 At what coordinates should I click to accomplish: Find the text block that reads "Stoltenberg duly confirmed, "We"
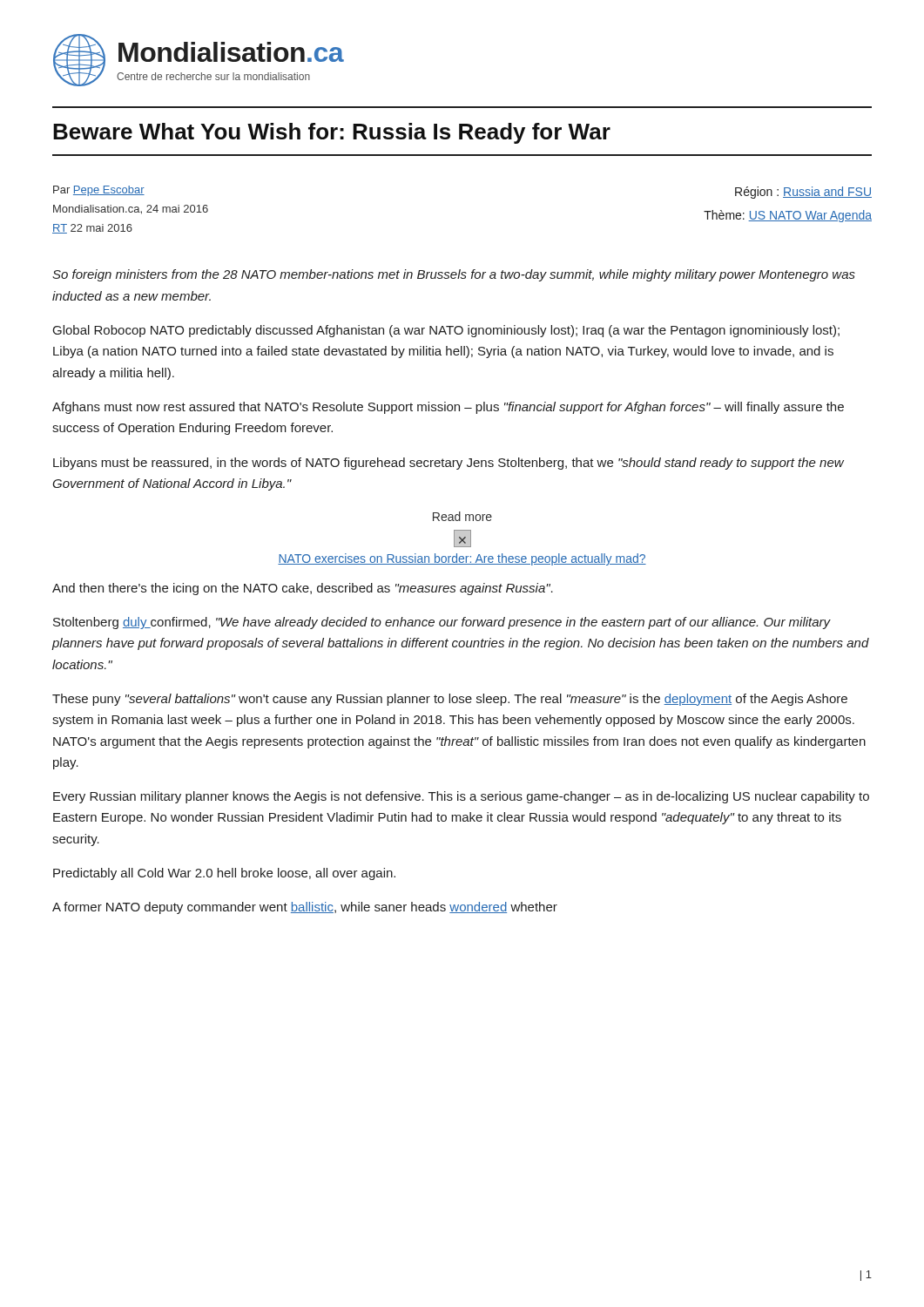click(x=460, y=643)
